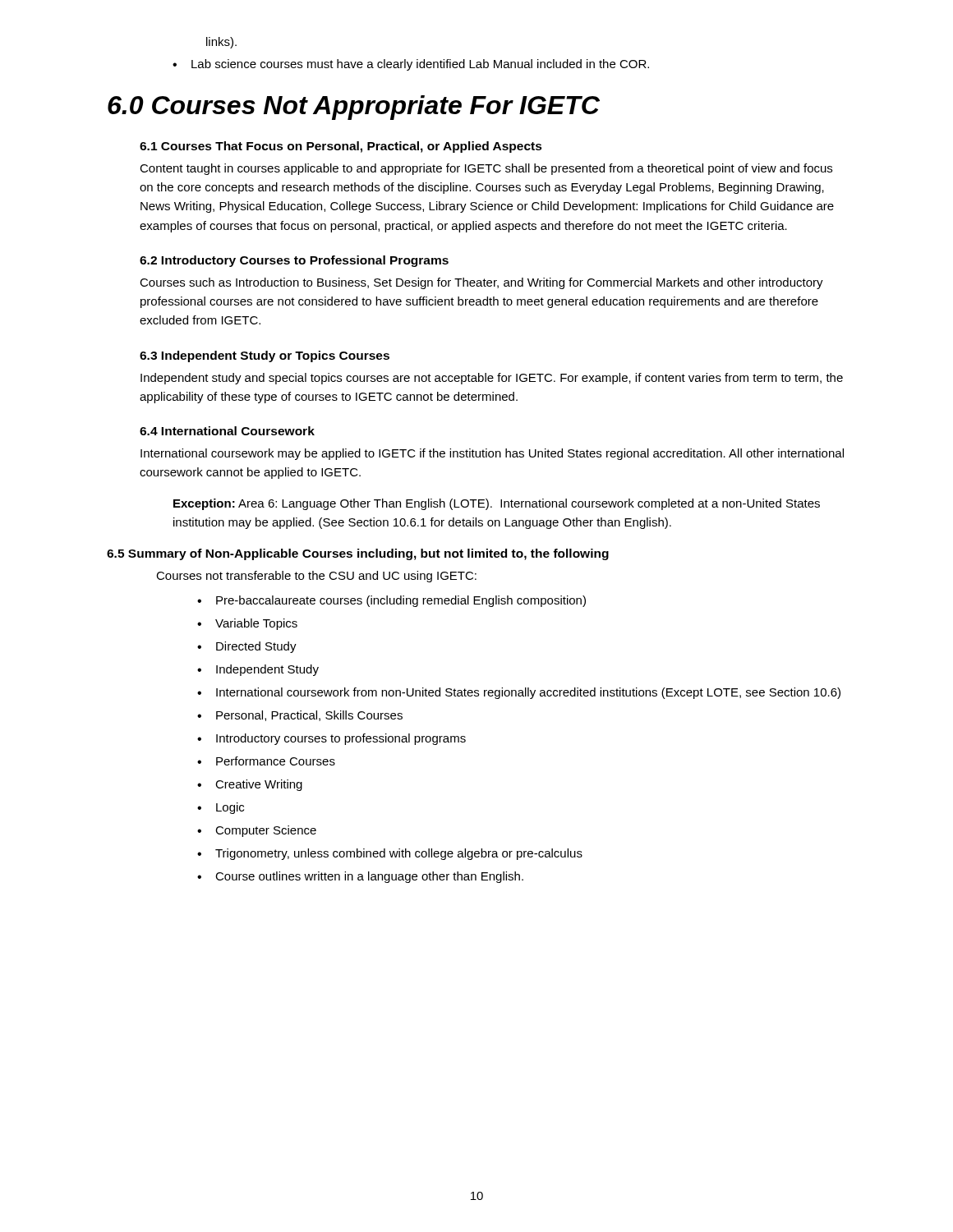Select the text block with the text "Courses such as Introduction"

click(481, 301)
